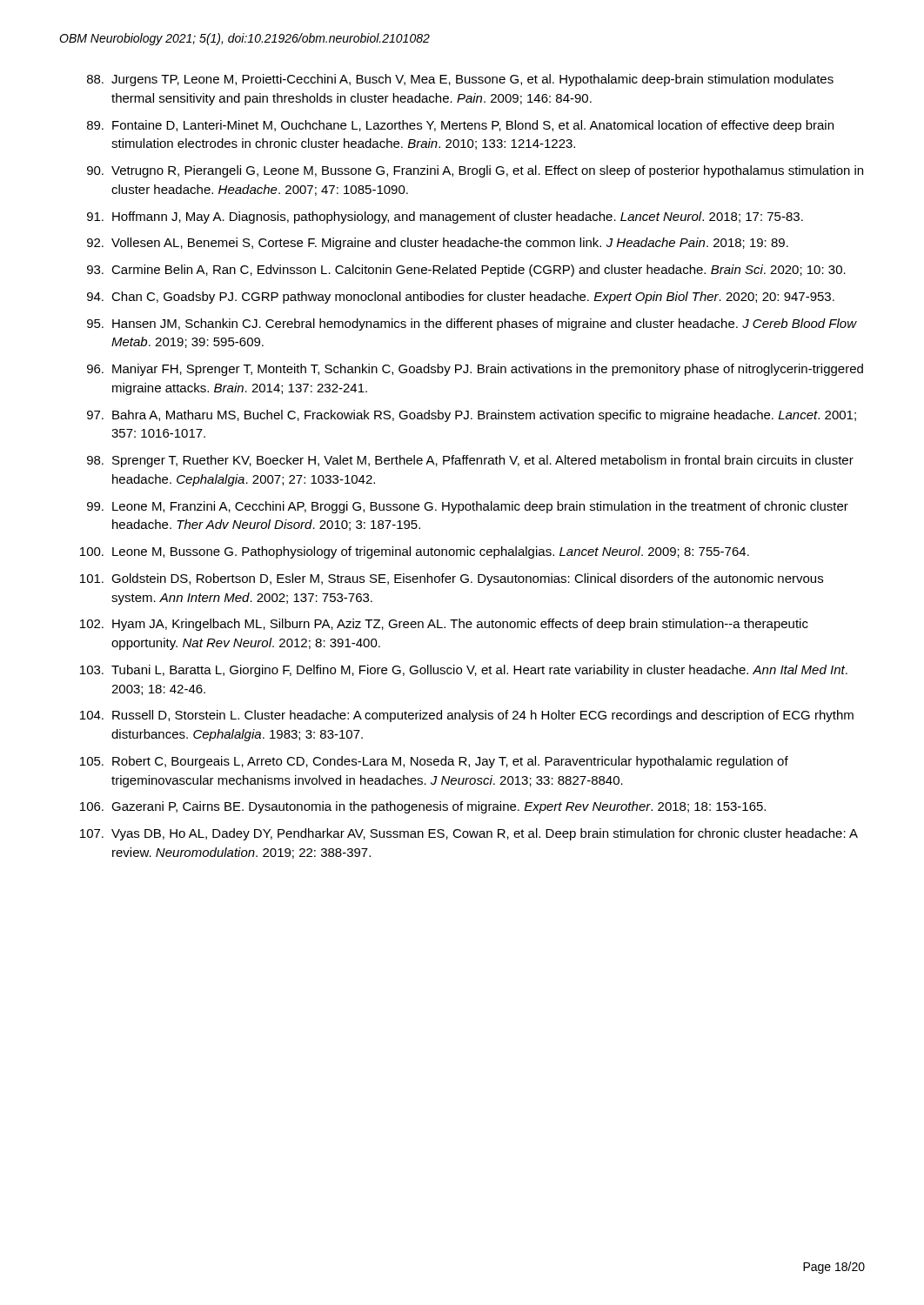The width and height of the screenshot is (924, 1305).
Task: Find the list item containing "89. Fontaine D, Lanteri-Minet"
Action: (x=462, y=134)
